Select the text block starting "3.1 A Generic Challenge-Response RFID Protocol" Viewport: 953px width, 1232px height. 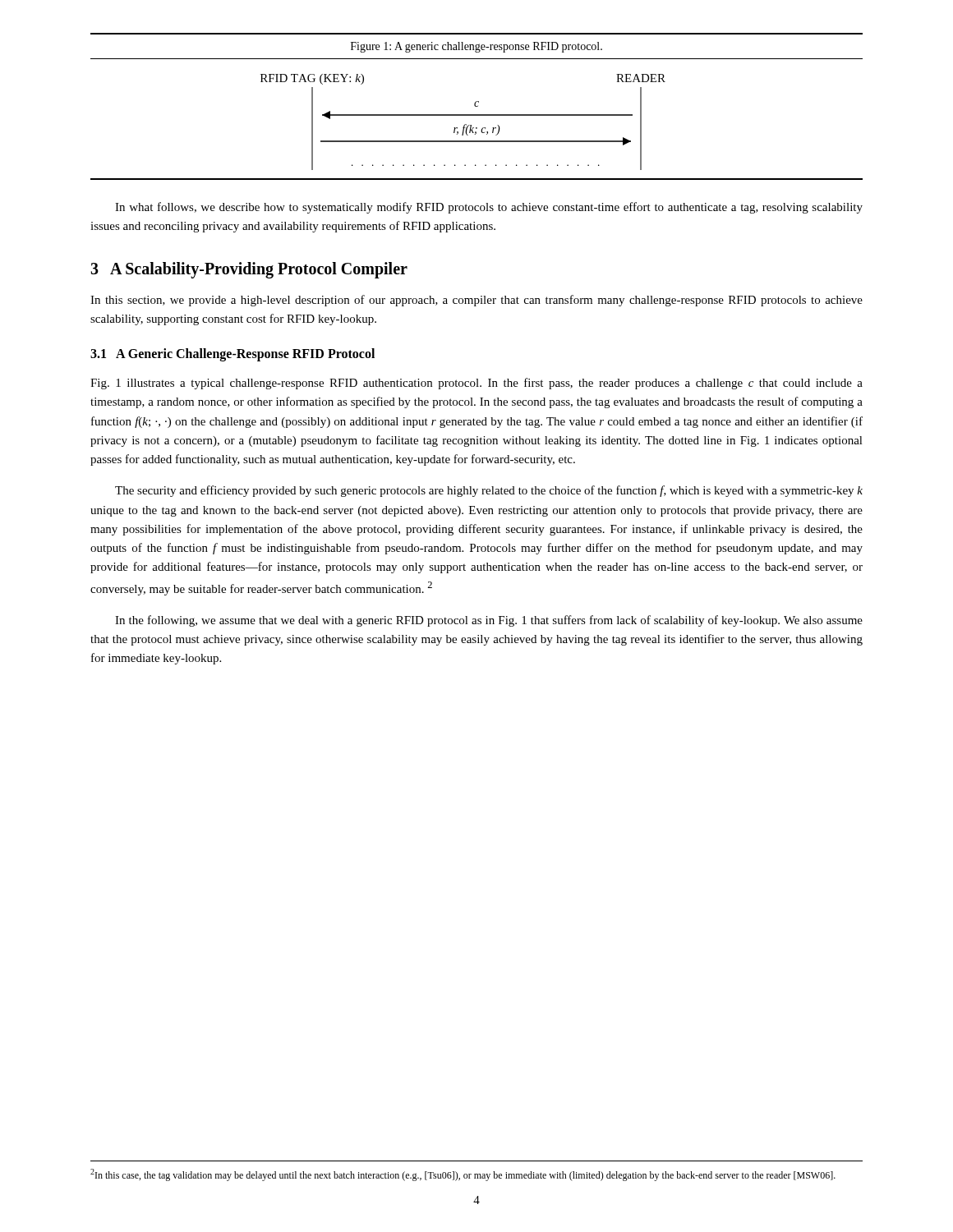tap(233, 354)
